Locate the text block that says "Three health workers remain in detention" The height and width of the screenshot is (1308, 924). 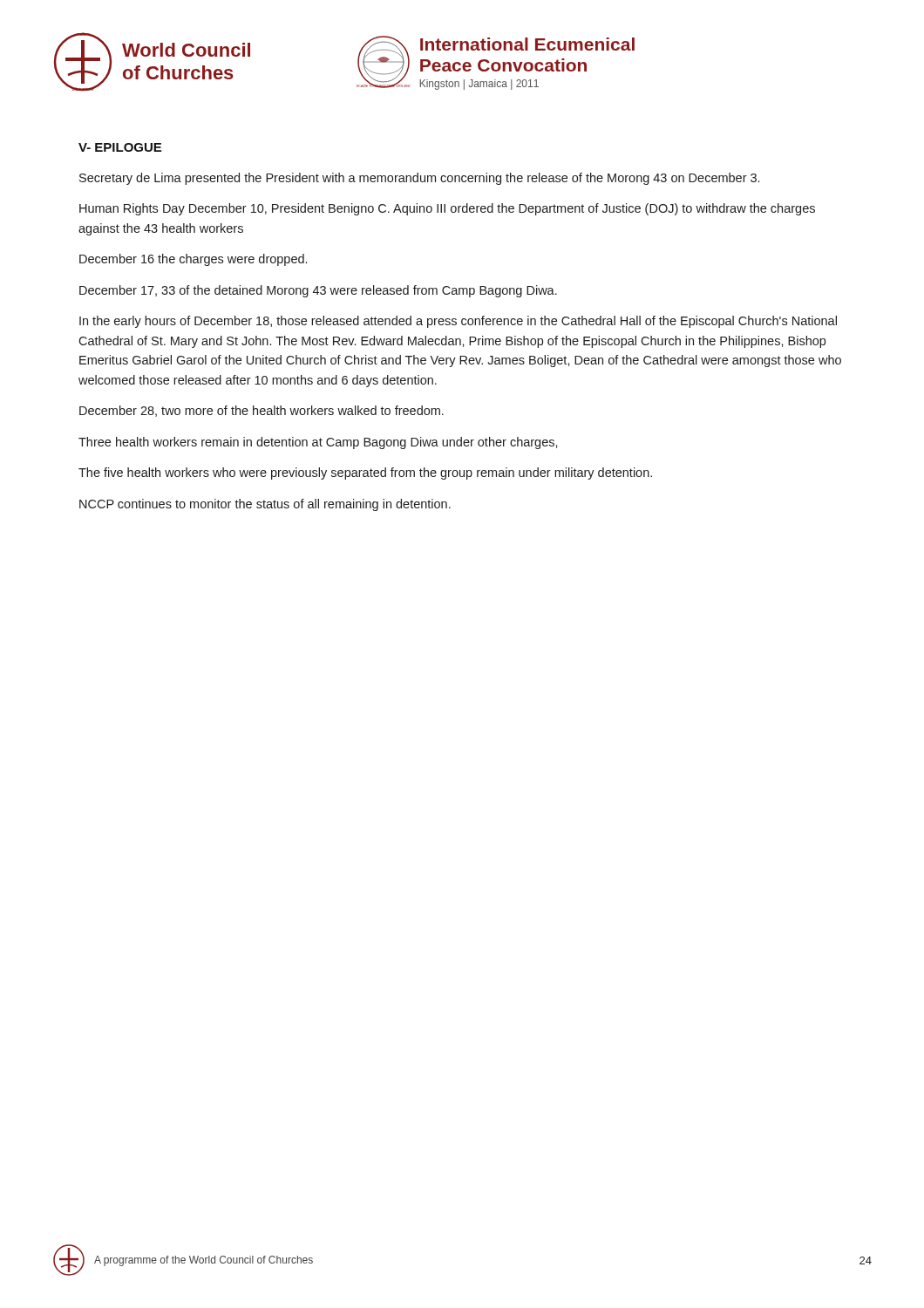[x=318, y=442]
